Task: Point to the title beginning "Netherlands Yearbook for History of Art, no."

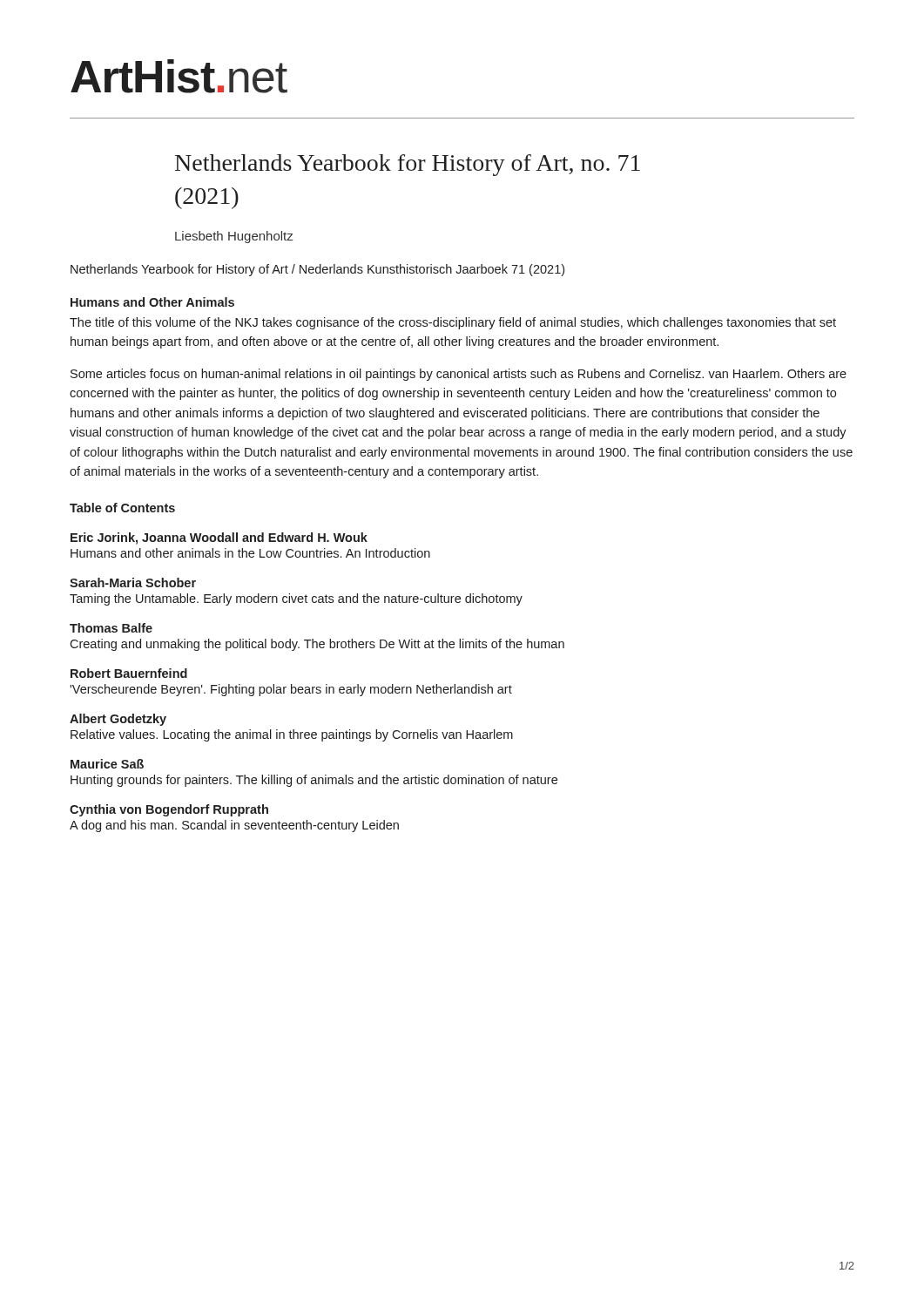Action: (x=514, y=179)
